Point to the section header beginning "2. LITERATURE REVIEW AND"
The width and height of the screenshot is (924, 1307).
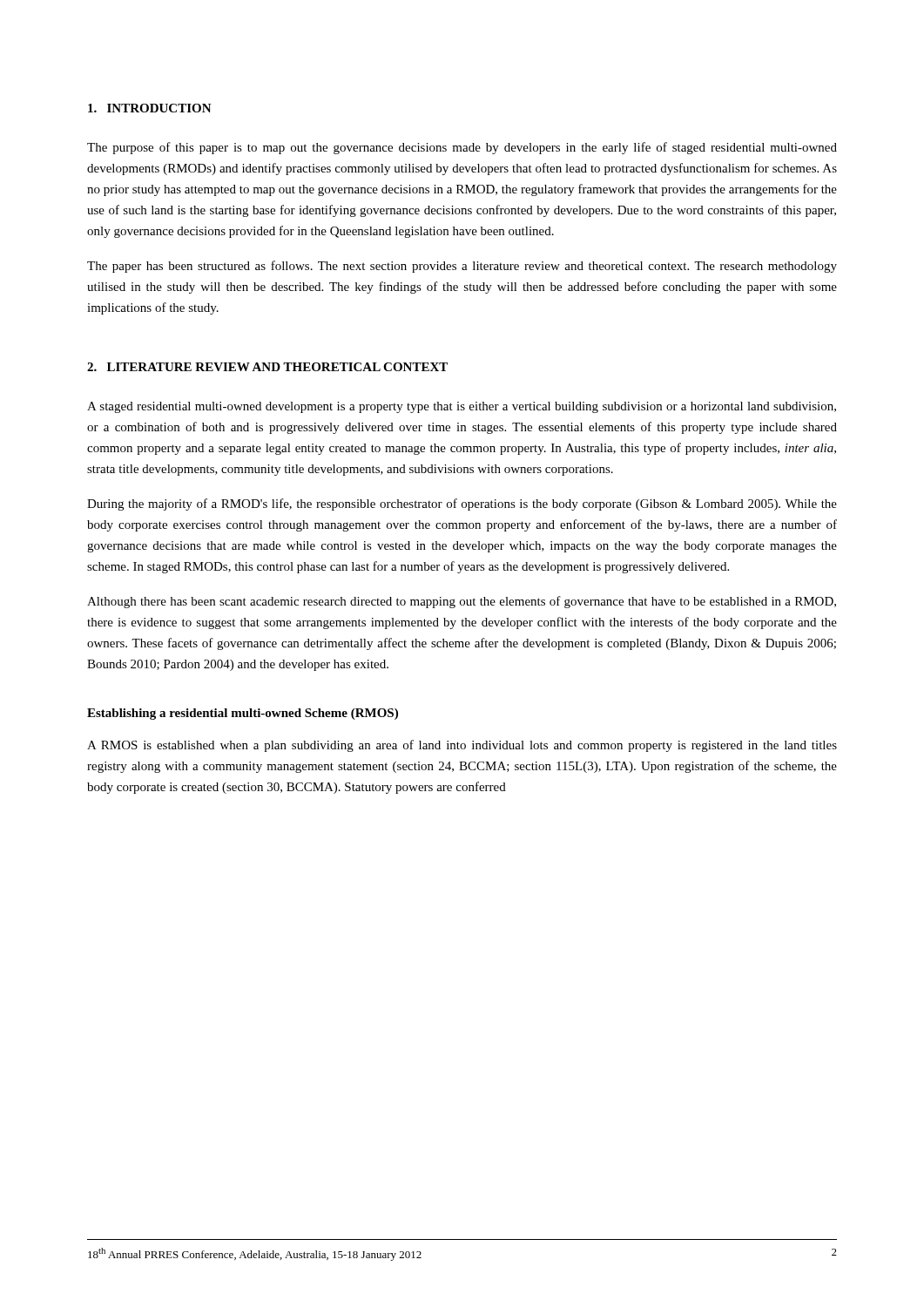tap(267, 367)
